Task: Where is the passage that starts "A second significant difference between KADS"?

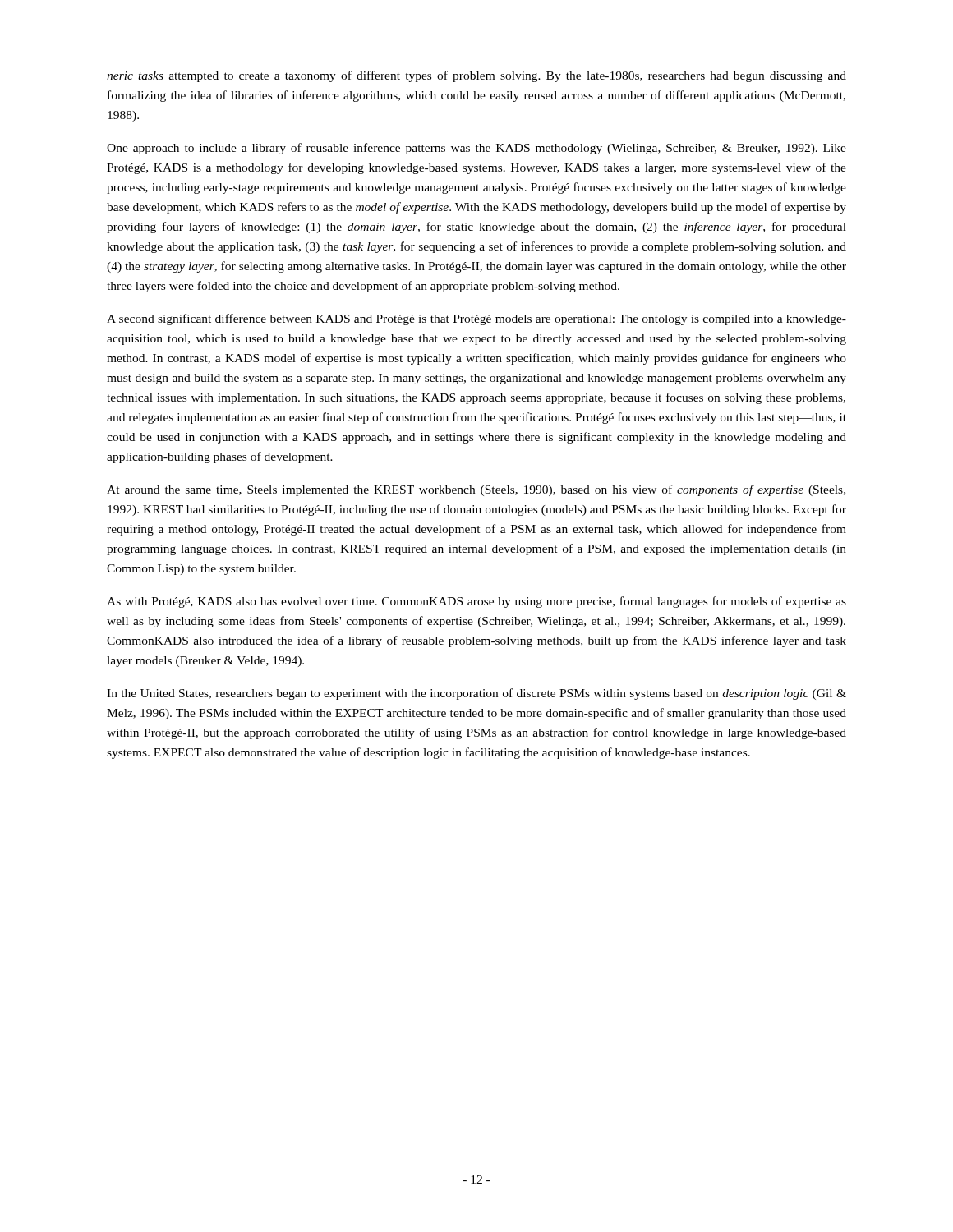Action: (x=476, y=388)
